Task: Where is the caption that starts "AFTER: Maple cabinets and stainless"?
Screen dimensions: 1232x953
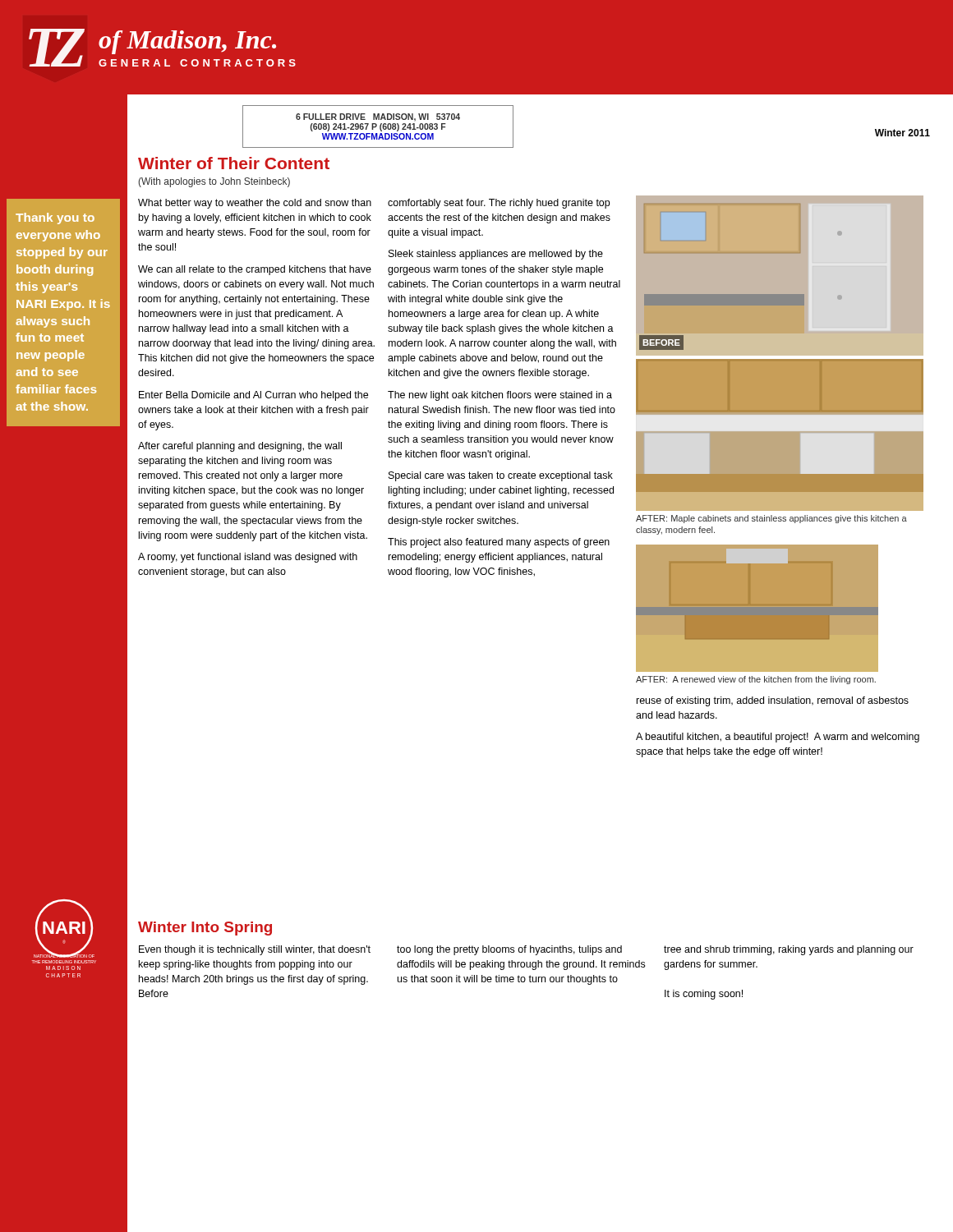Action: 771,524
